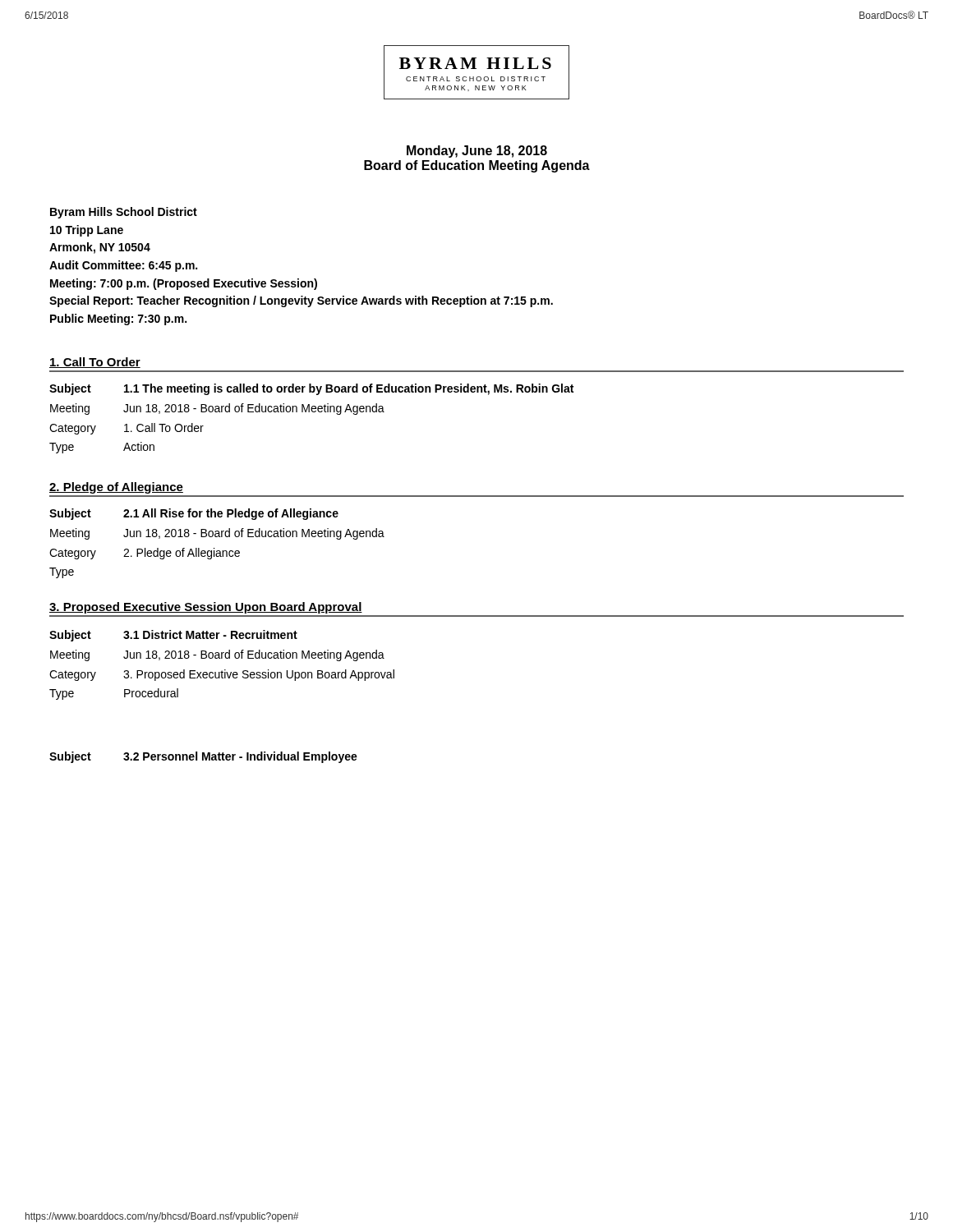Click on the section header that reads "3. Proposed Executive"
This screenshot has height=1232, width=953.
pos(206,607)
